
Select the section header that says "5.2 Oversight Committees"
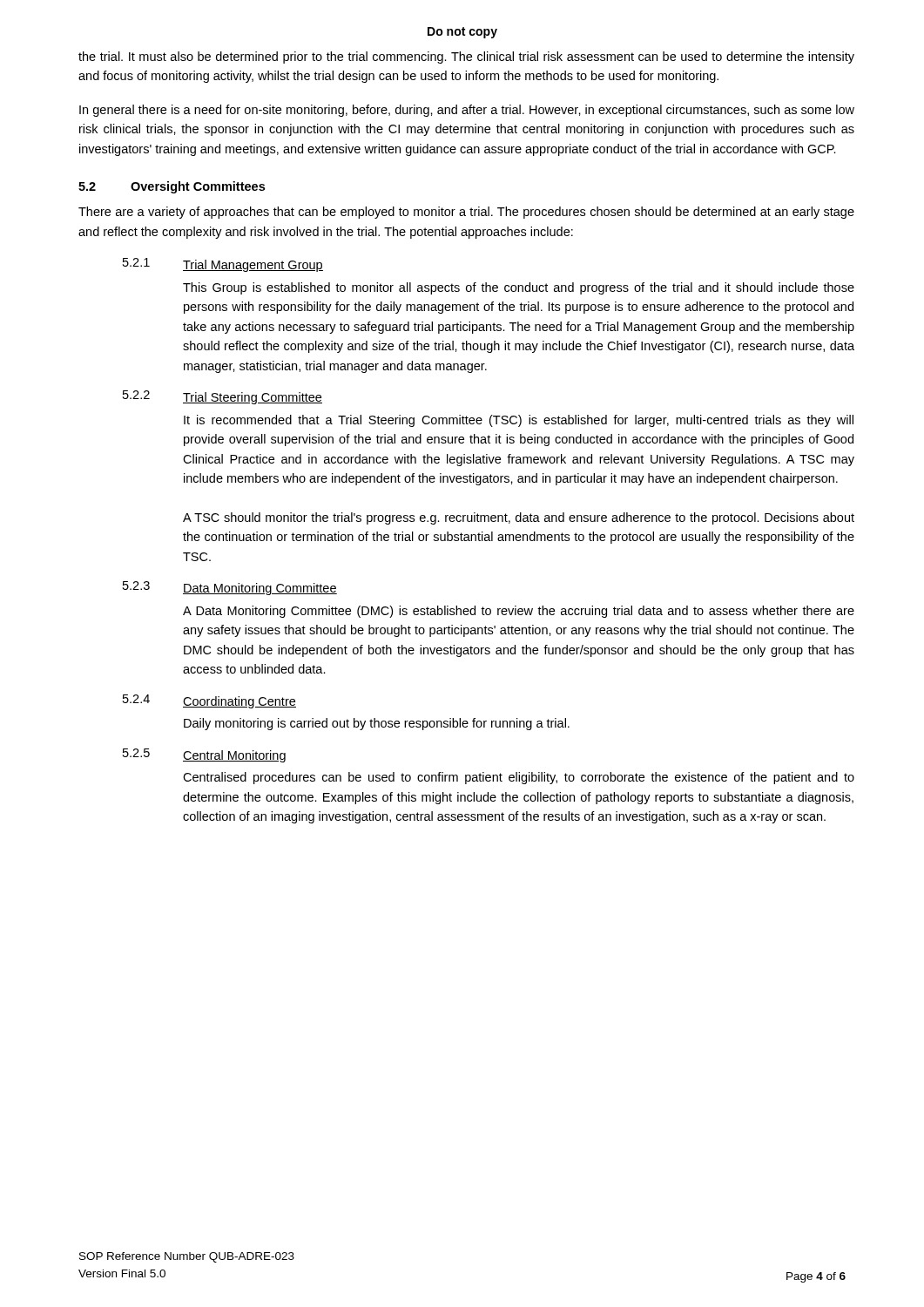coord(172,187)
